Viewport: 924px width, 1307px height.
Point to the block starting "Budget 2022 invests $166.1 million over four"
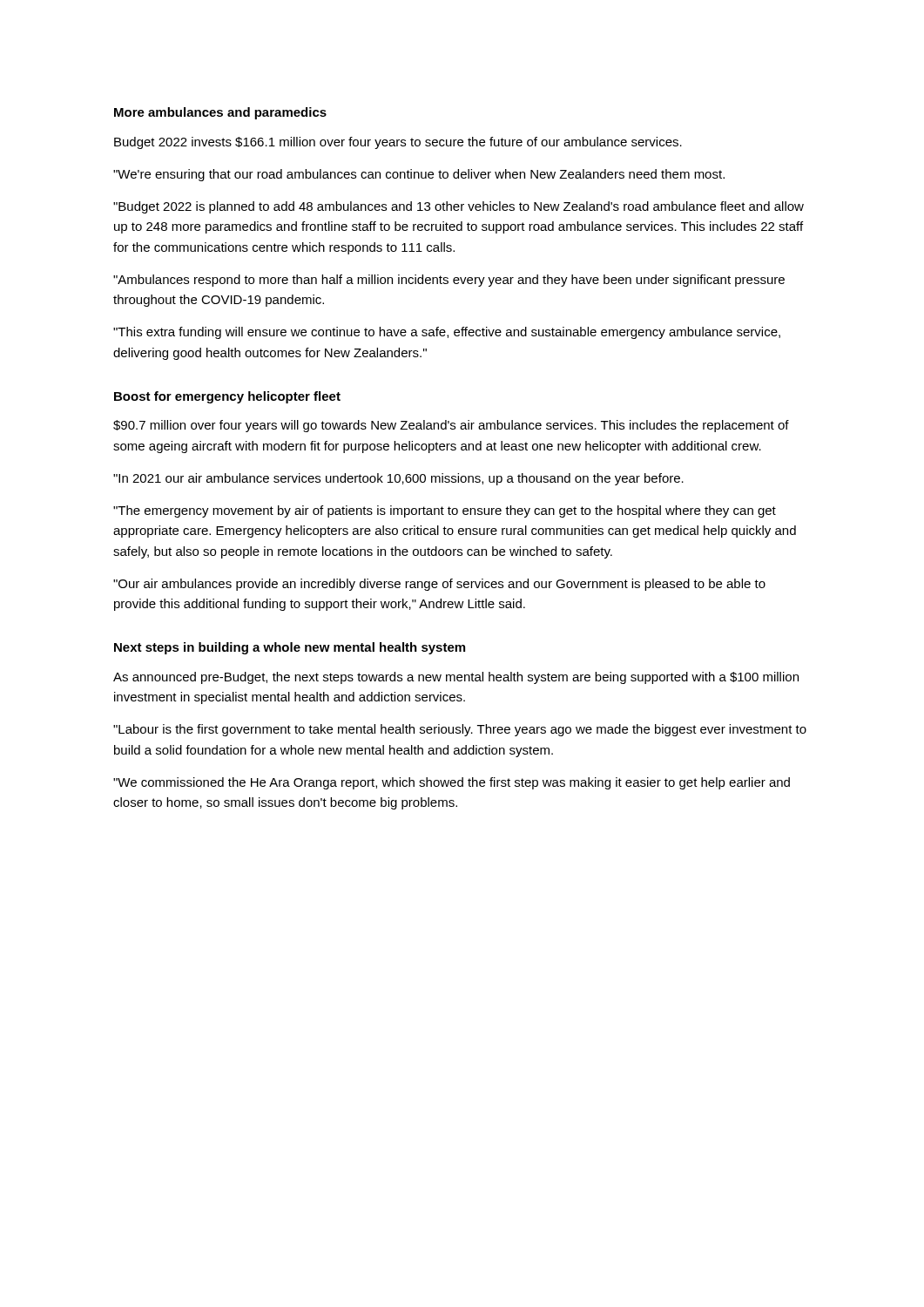pyautogui.click(x=398, y=141)
